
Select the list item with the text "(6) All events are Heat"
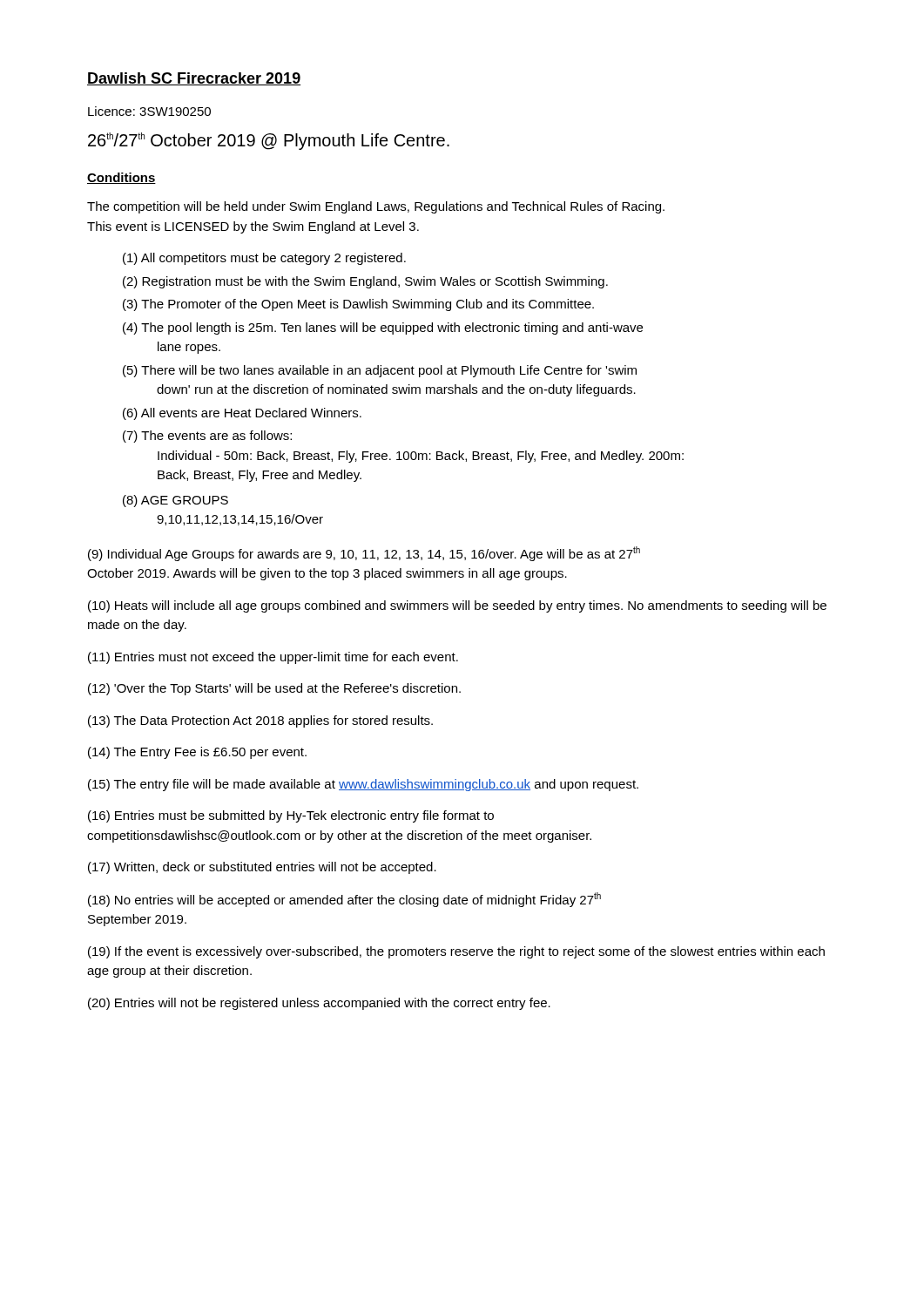pyautogui.click(x=242, y=412)
